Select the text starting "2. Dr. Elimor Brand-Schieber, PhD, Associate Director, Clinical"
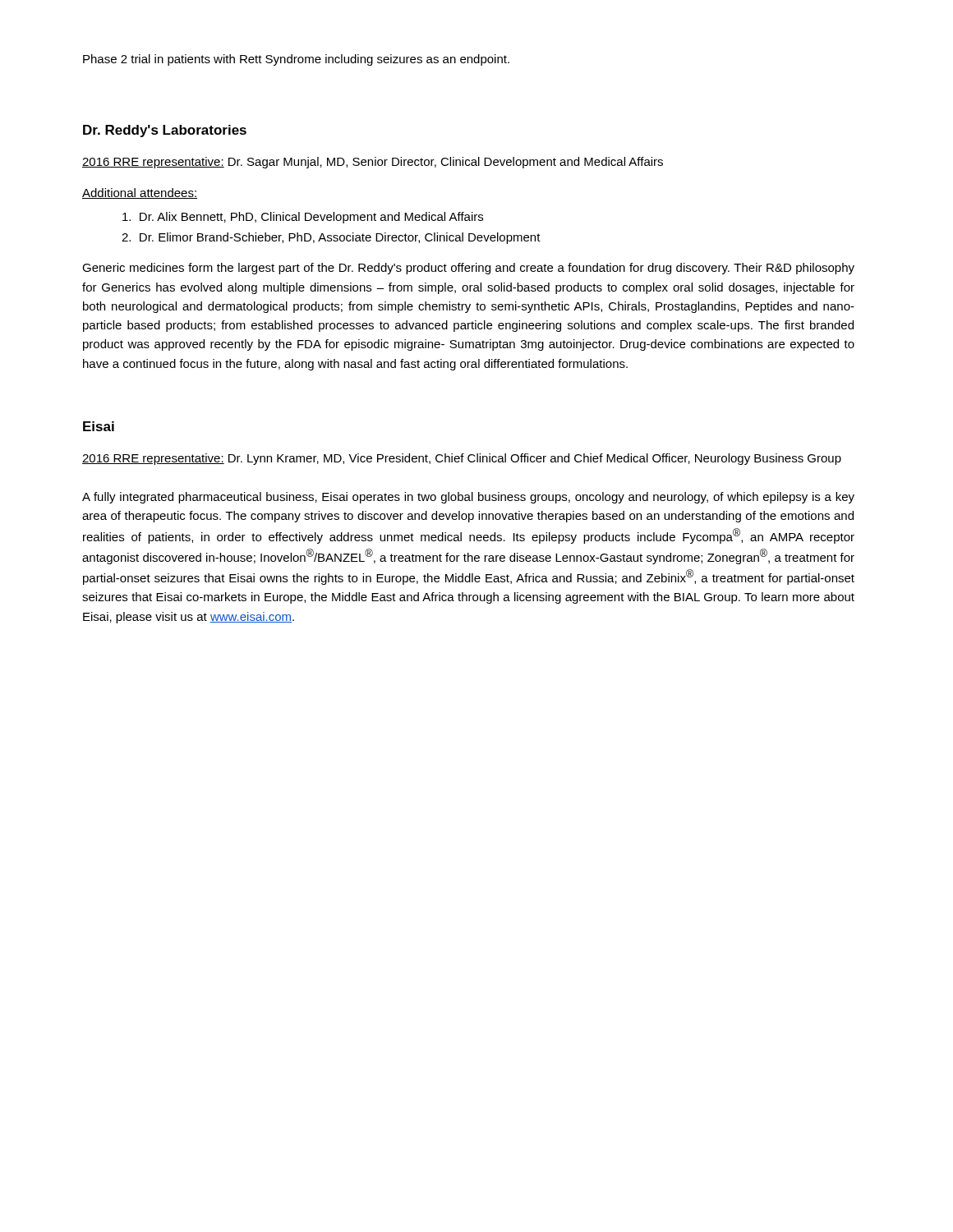 [331, 237]
